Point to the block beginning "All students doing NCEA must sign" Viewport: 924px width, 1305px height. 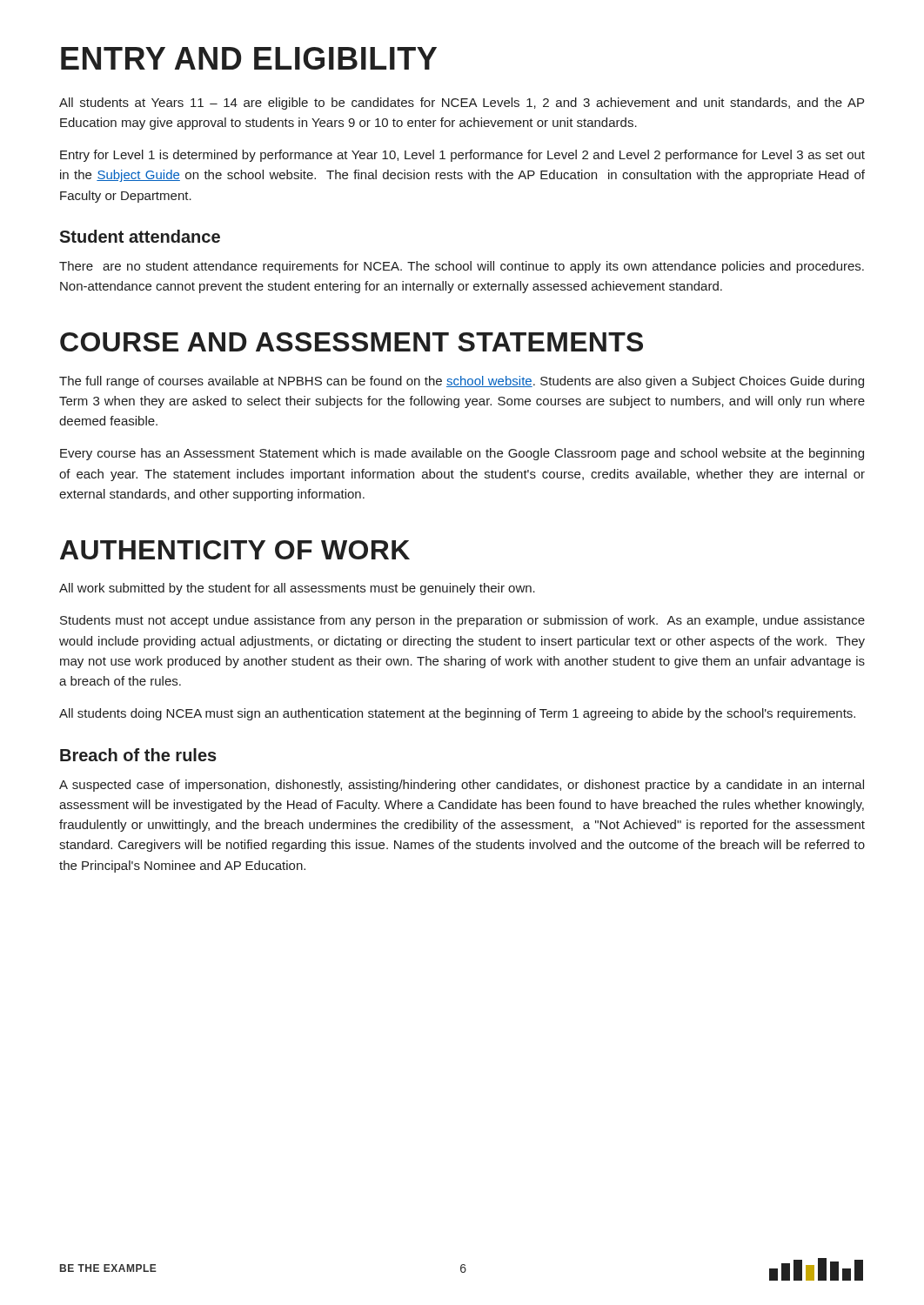click(462, 714)
